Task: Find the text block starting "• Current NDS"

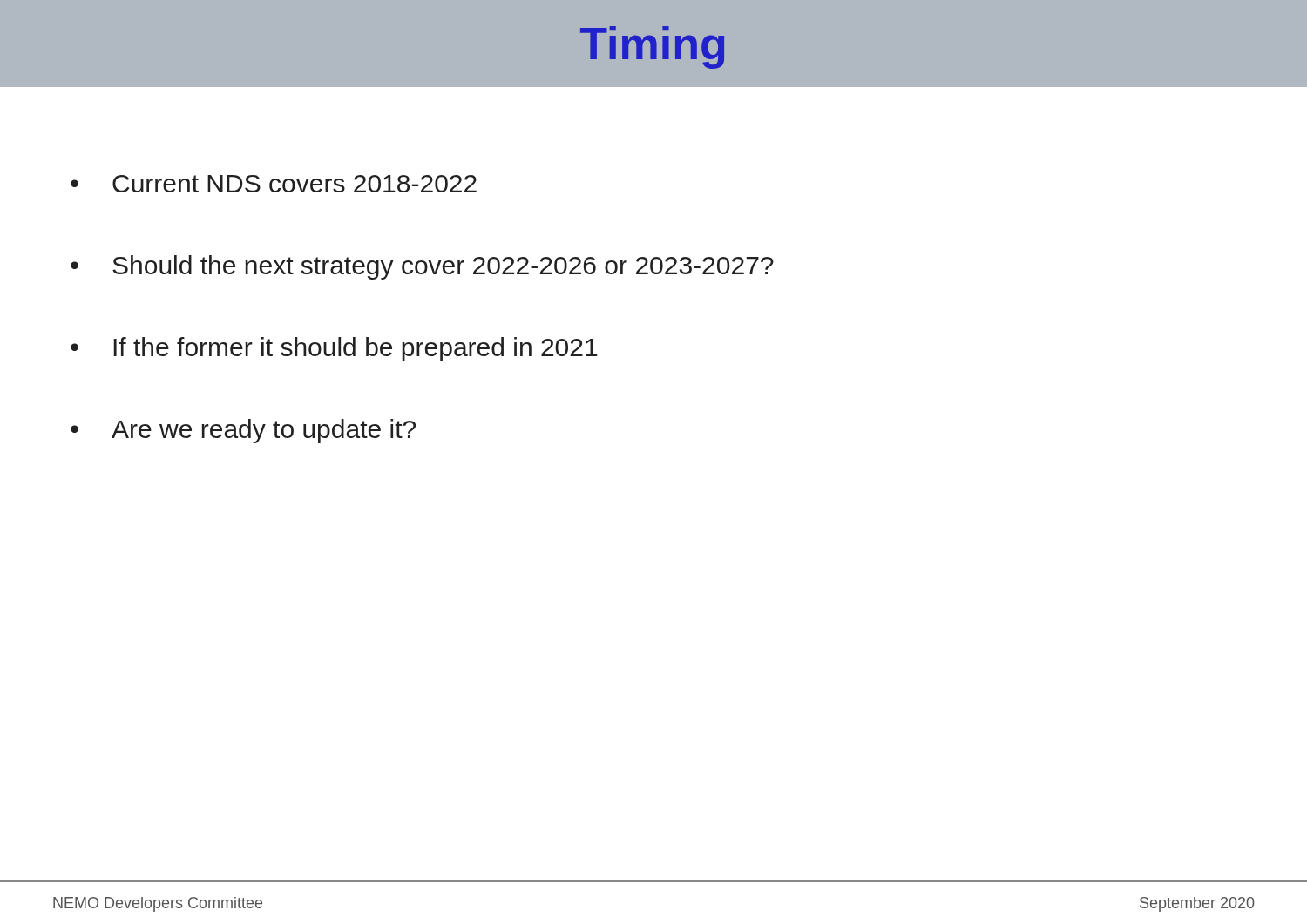Action: (x=274, y=184)
